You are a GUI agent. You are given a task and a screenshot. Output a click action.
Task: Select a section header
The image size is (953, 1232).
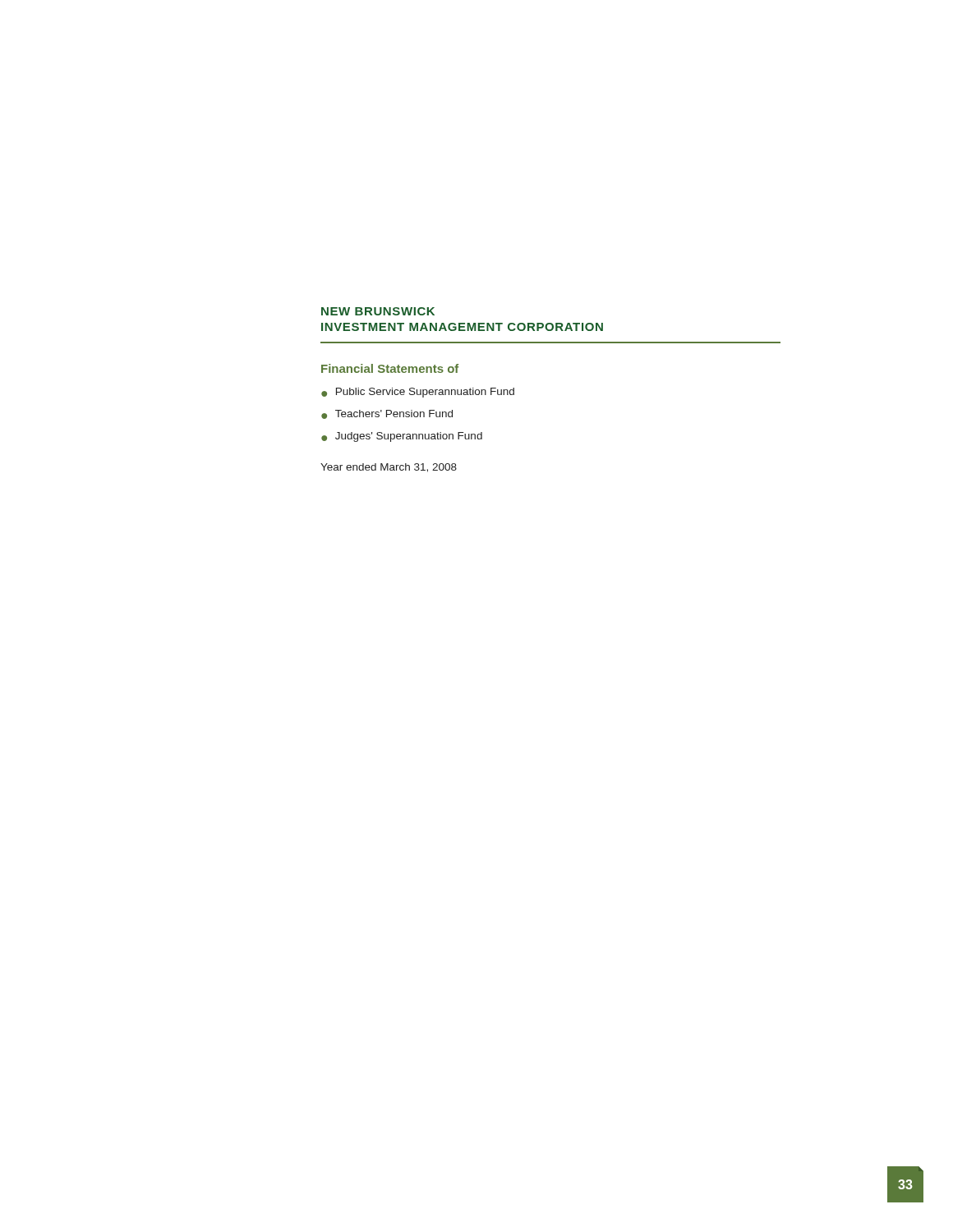pos(390,368)
